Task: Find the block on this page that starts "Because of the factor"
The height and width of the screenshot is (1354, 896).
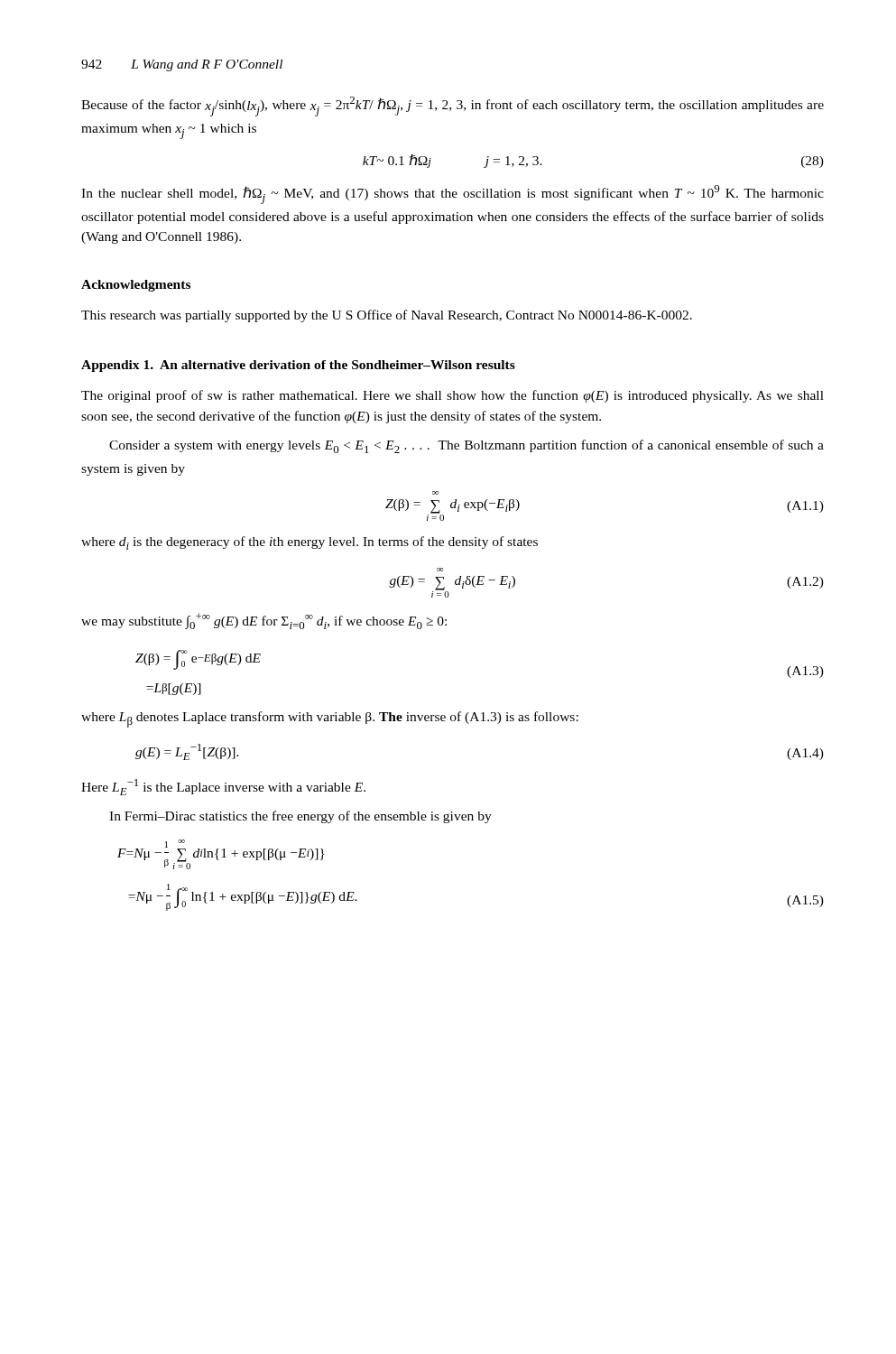Action: click(x=452, y=116)
